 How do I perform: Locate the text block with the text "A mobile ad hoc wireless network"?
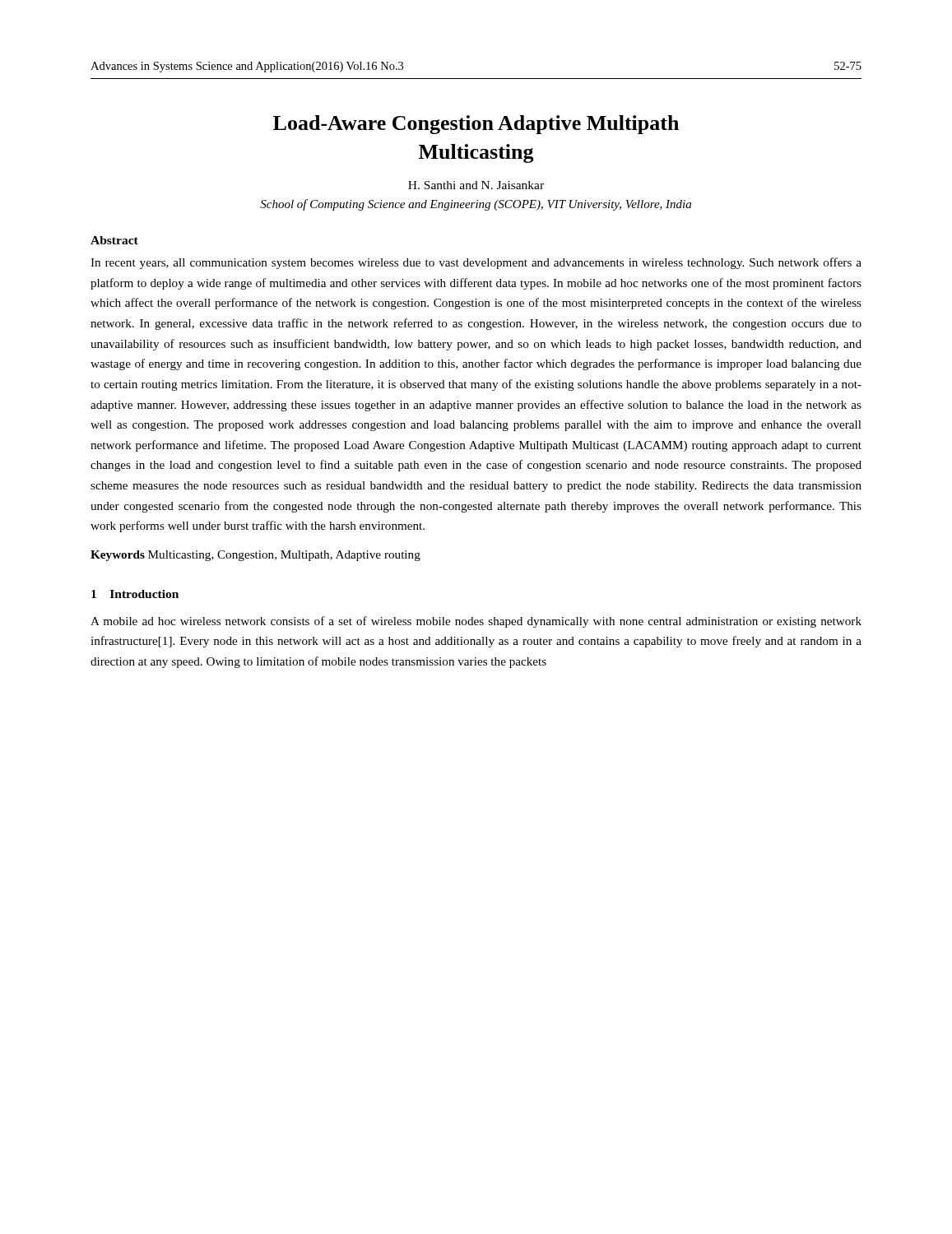pyautogui.click(x=476, y=641)
